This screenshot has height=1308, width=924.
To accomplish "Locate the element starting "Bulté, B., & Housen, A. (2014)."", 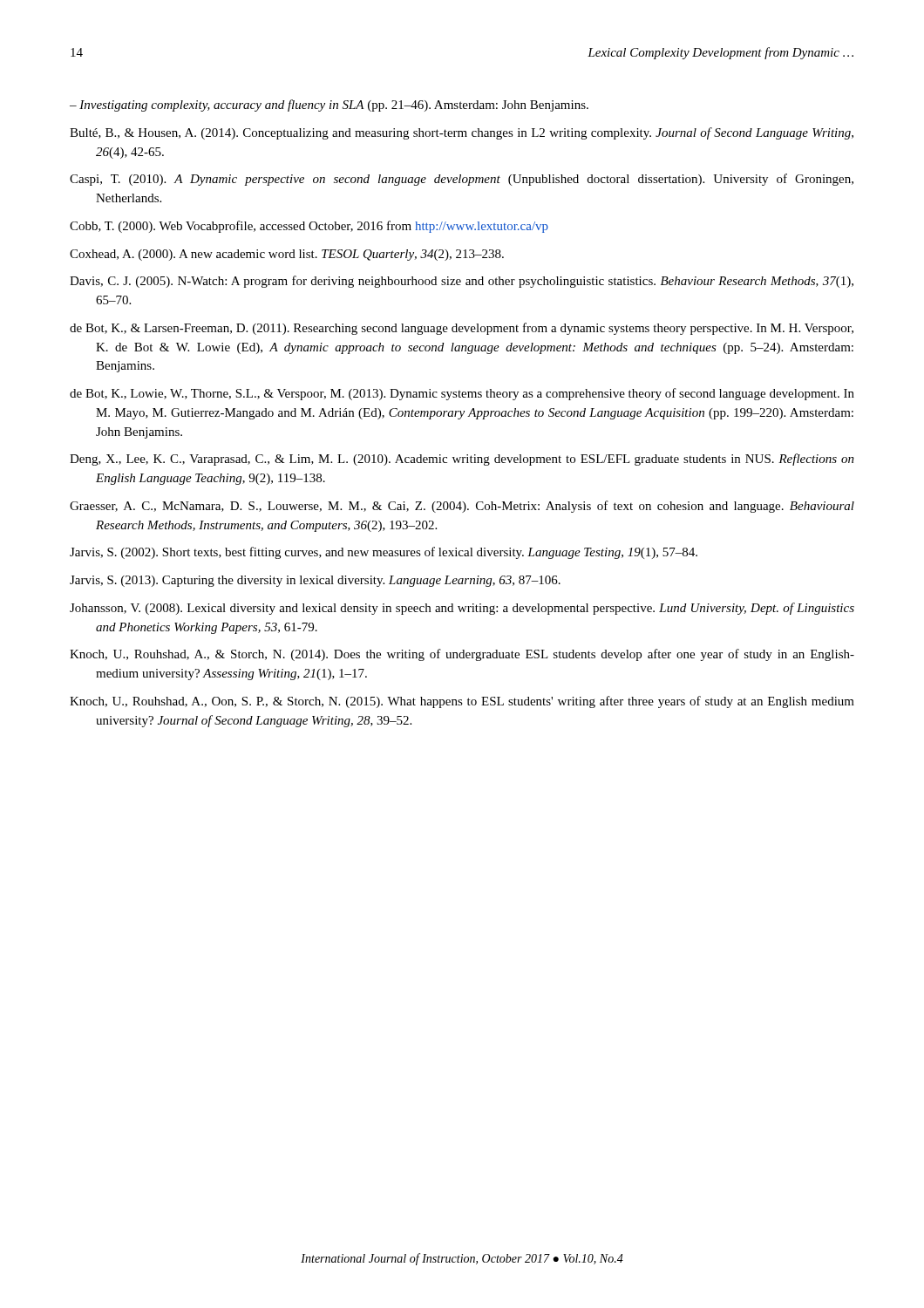I will [462, 142].
